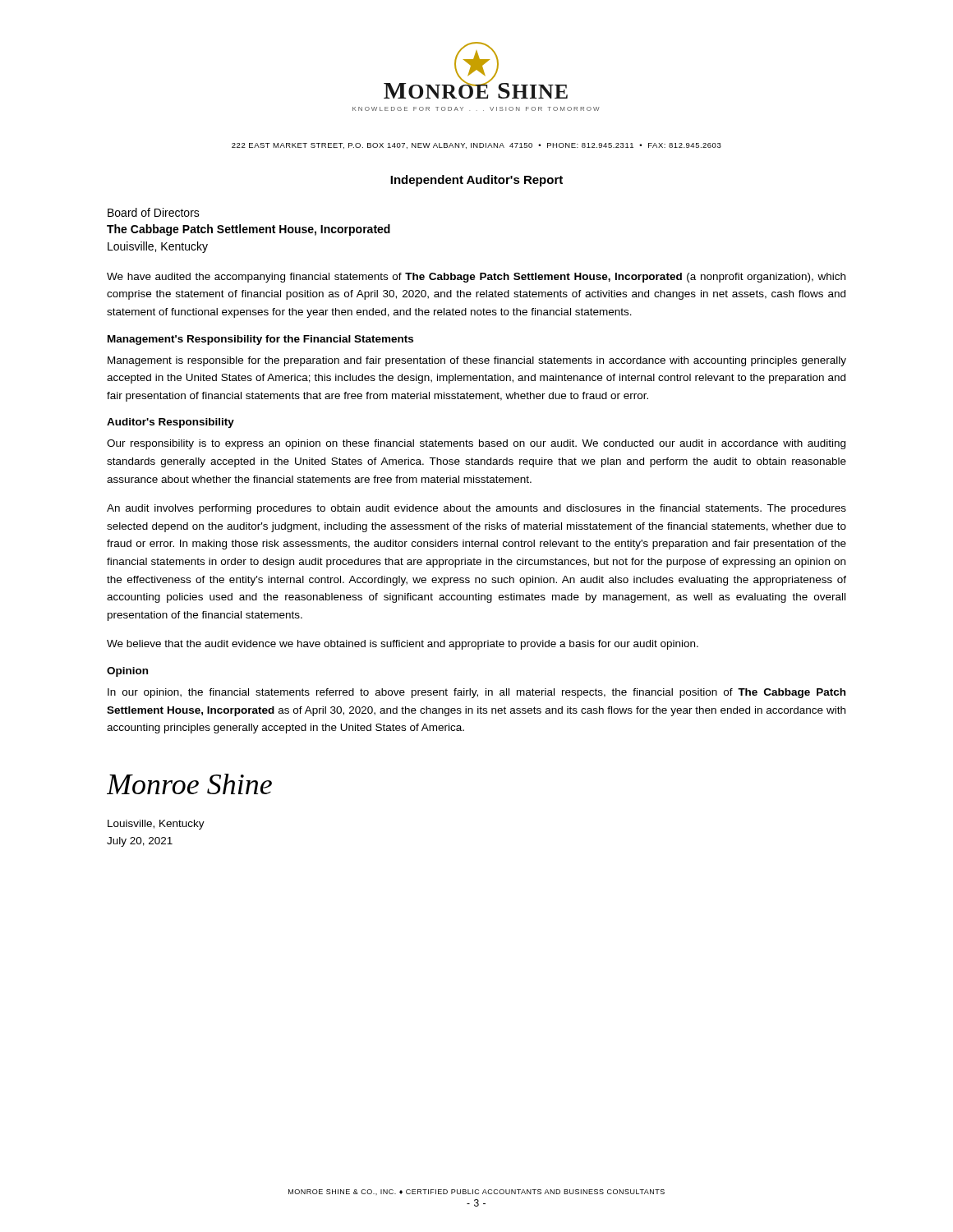Locate the text block starting "We believe that the"

tap(403, 644)
